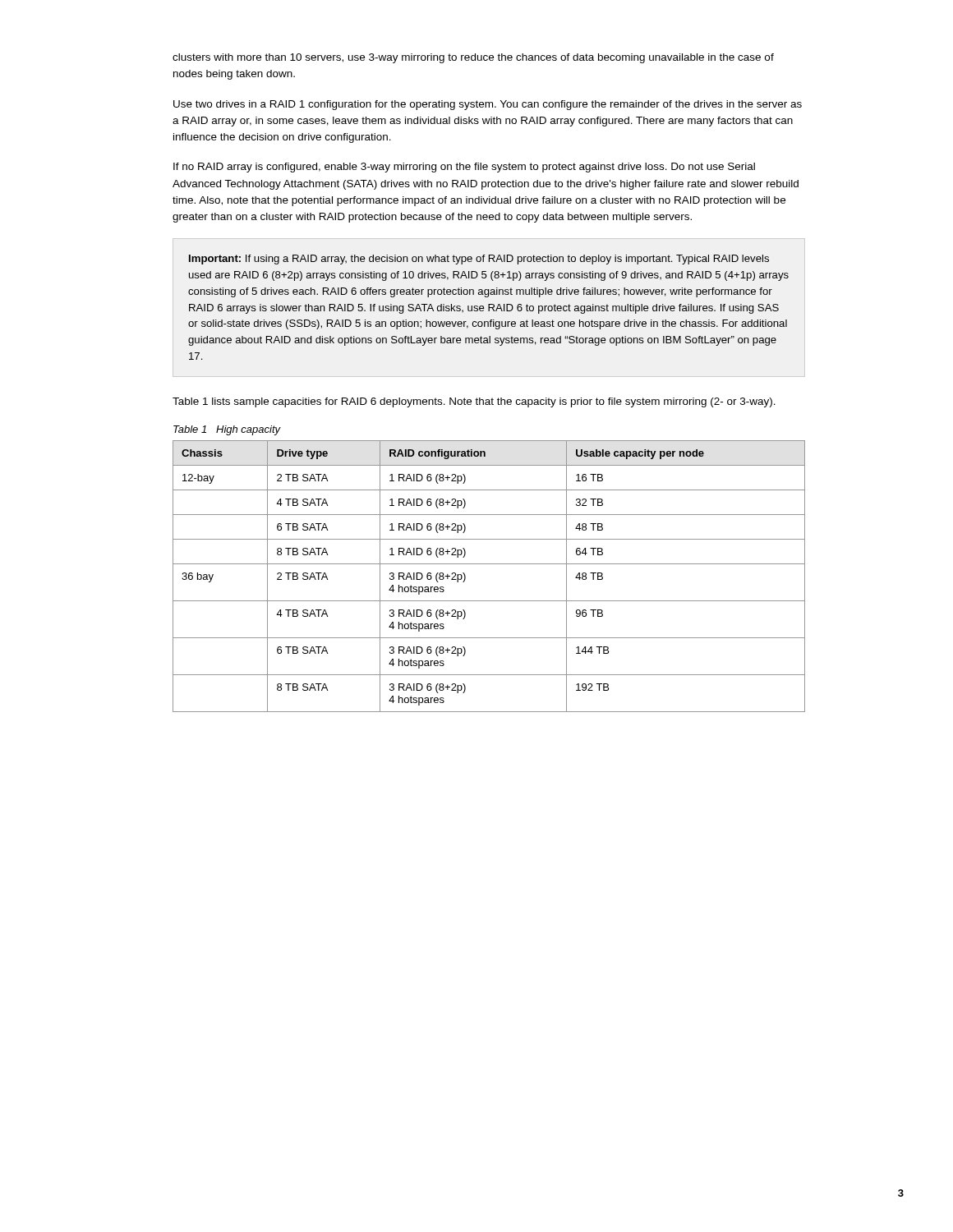The image size is (953, 1232).
Task: Click on the table containing "4 TB SATA"
Action: point(489,576)
